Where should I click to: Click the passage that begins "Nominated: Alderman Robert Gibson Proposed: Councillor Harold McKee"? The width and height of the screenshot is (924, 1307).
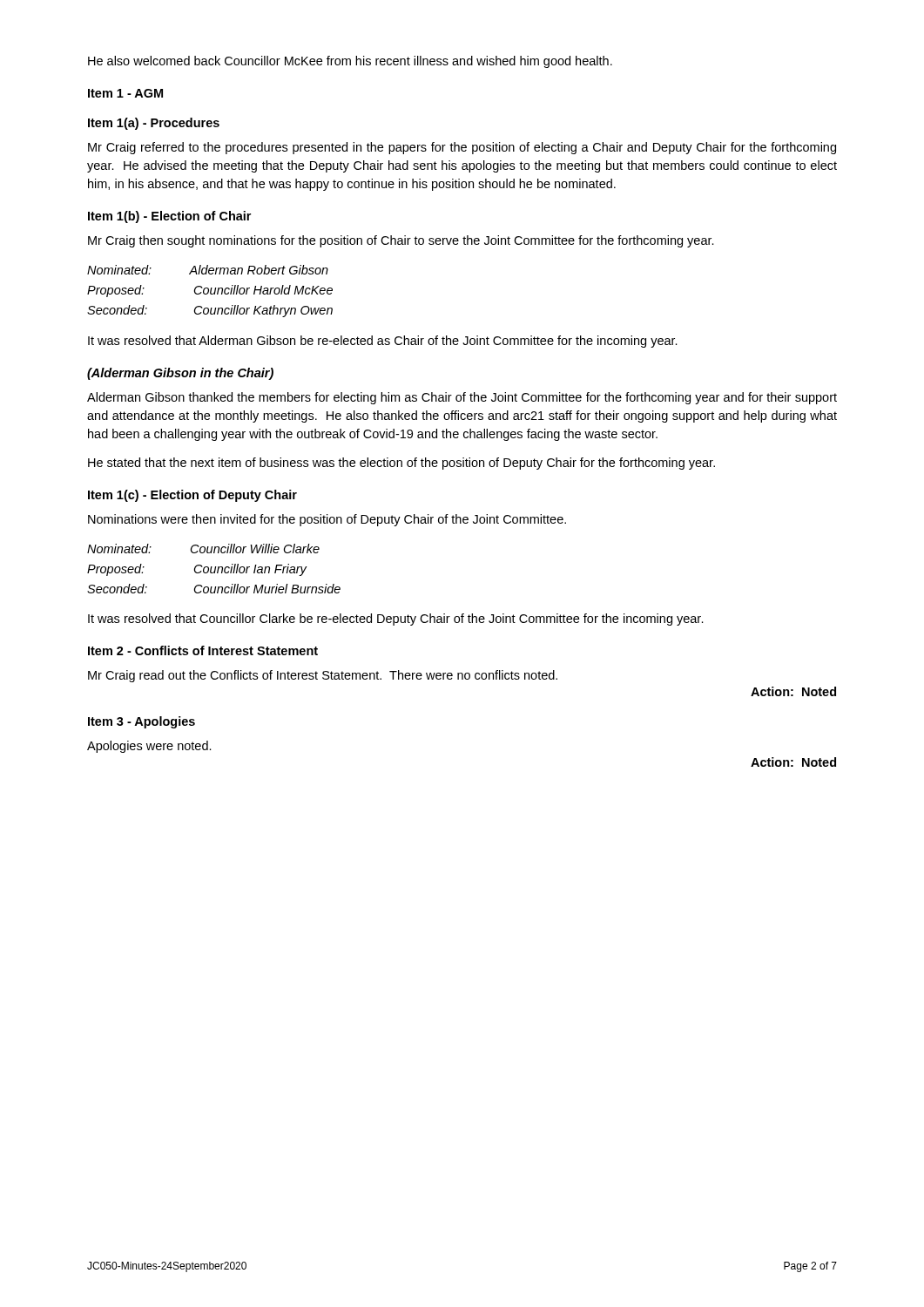point(208,270)
